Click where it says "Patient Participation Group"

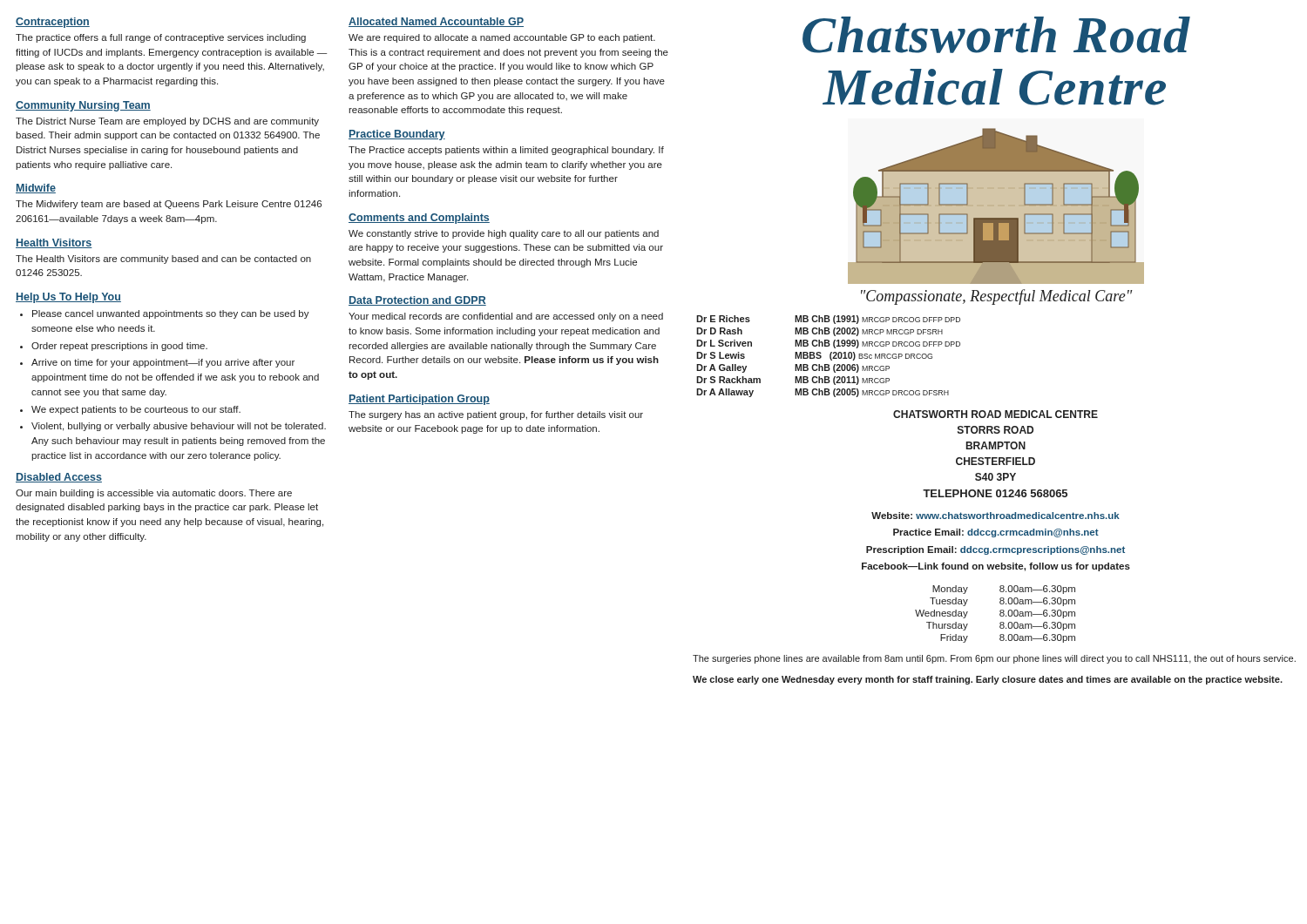(x=419, y=399)
